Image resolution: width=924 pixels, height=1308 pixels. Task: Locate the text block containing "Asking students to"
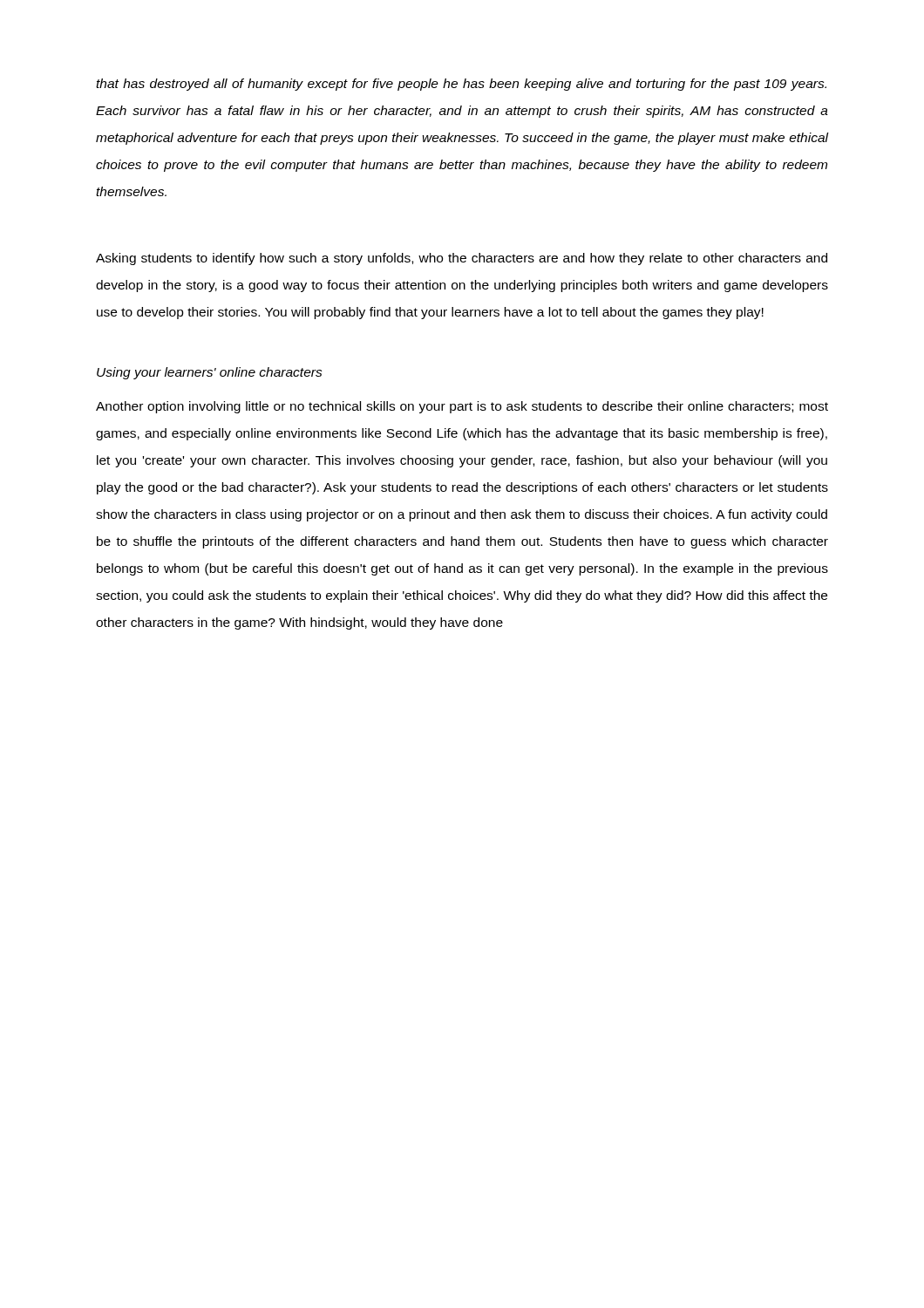[x=462, y=285]
